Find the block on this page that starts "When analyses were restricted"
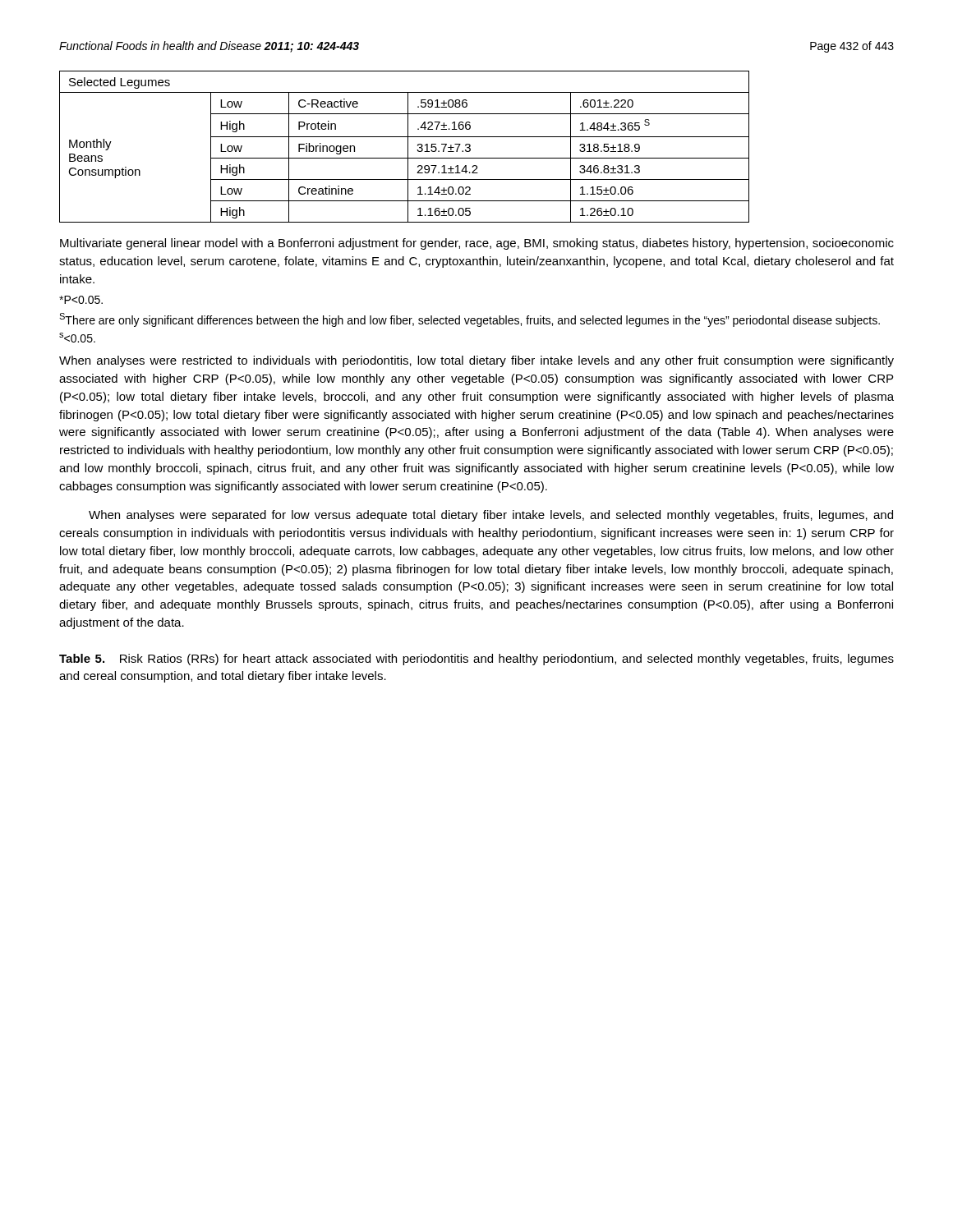The width and height of the screenshot is (953, 1232). (x=476, y=423)
